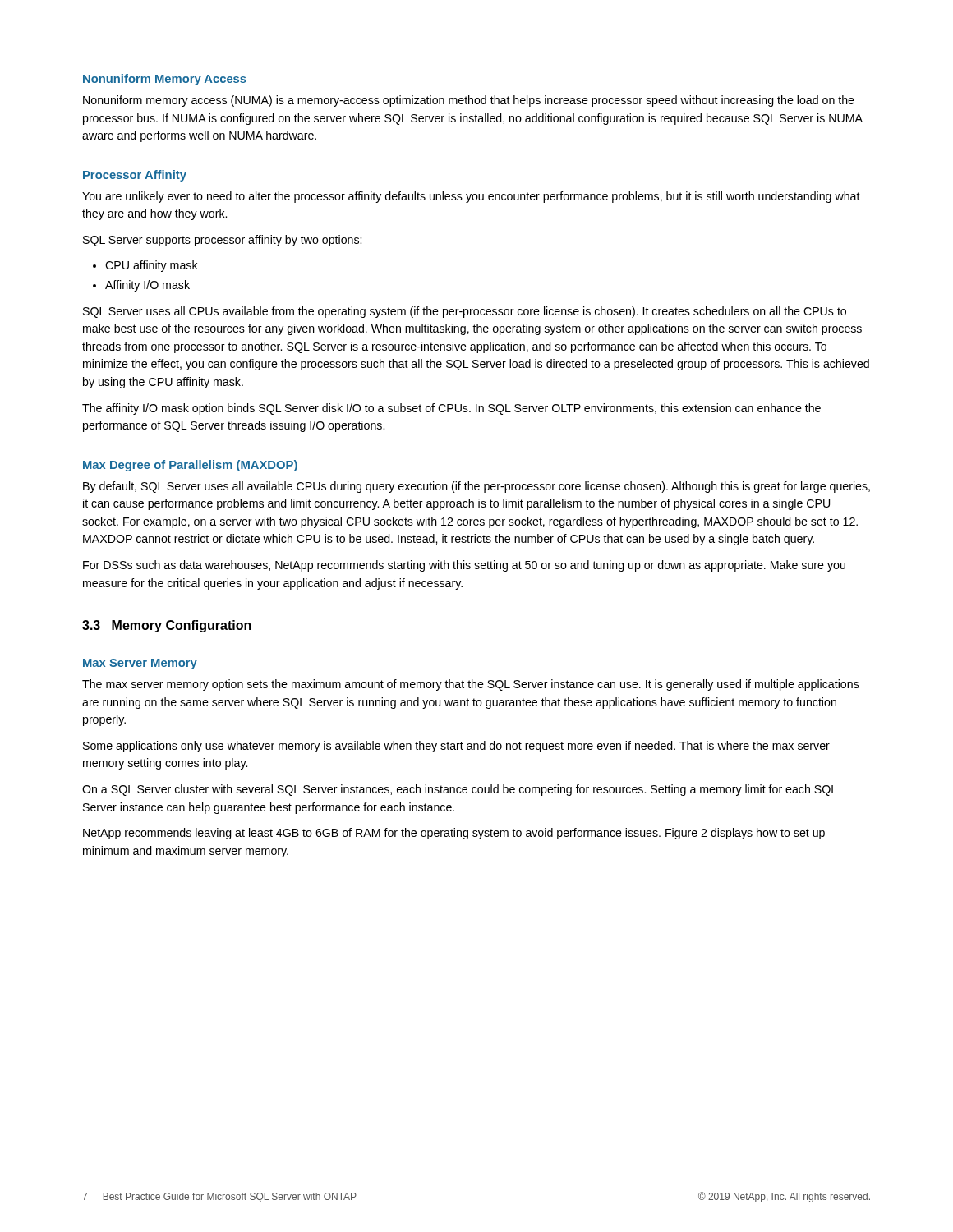The image size is (953, 1232).
Task: Where does it say "Nonuniform Memory Access"?
Action: click(164, 79)
